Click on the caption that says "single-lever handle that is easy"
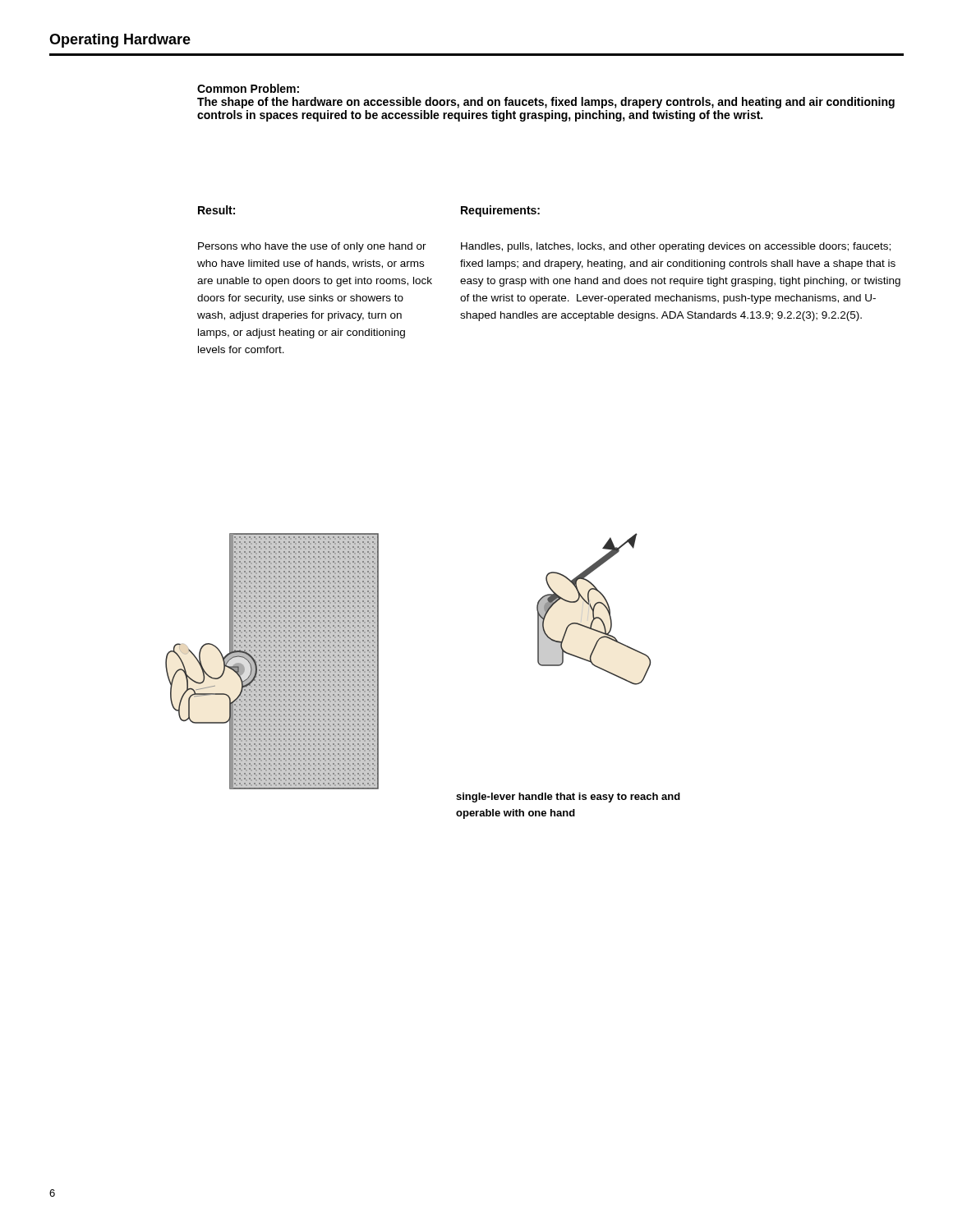The height and width of the screenshot is (1232, 953). click(x=568, y=804)
